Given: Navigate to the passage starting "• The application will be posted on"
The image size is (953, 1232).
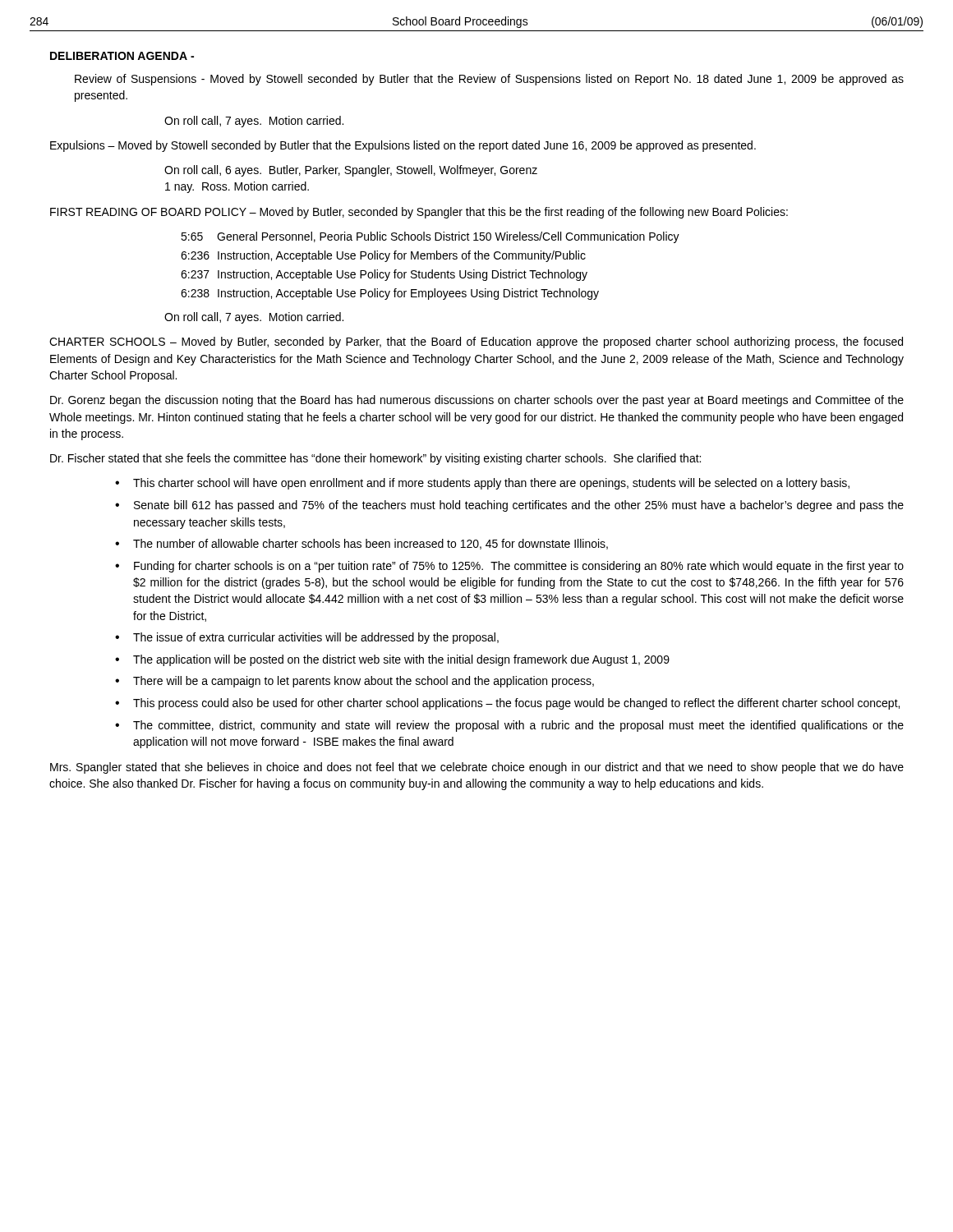Looking at the screenshot, I should [x=509, y=660].
